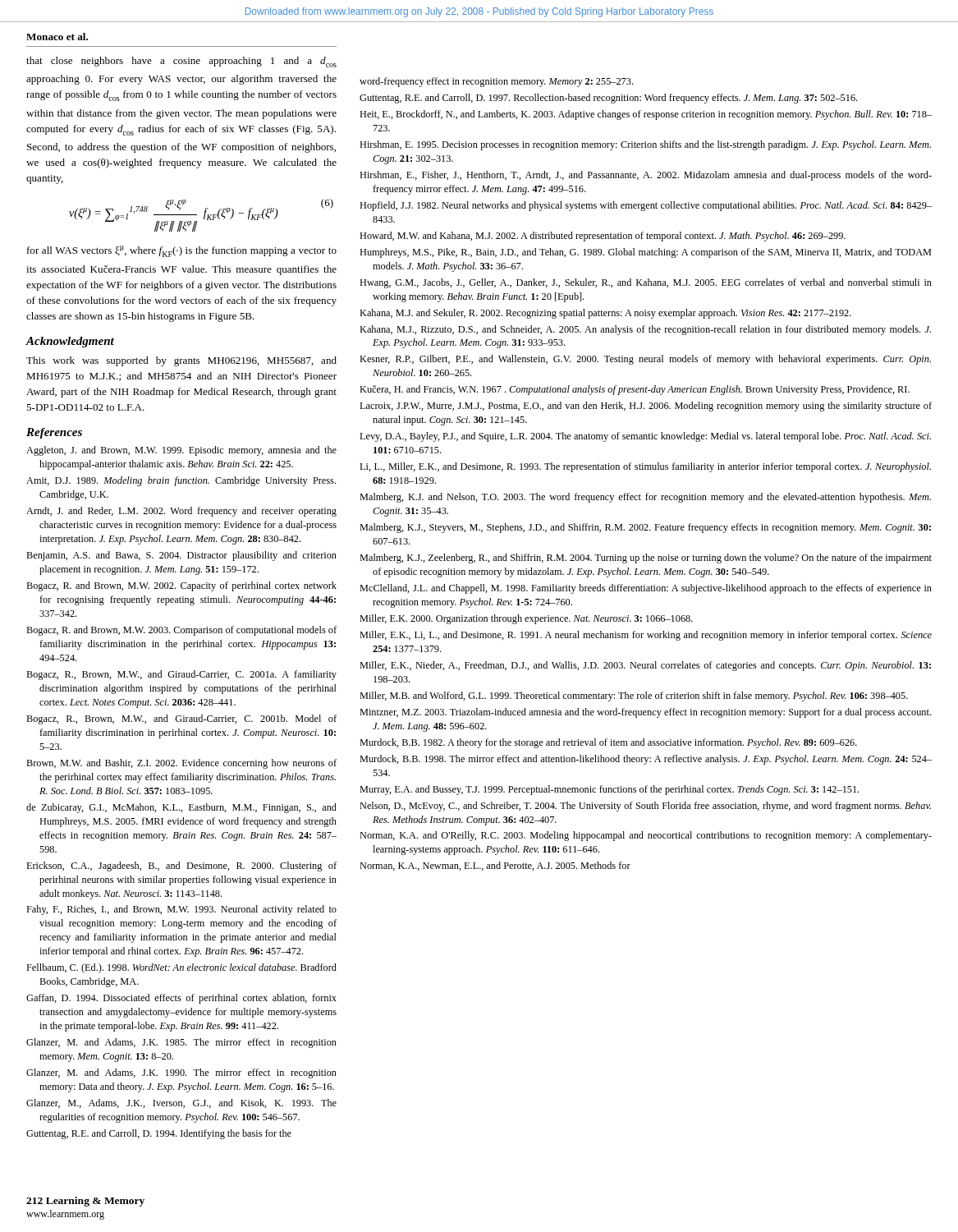The image size is (958, 1232).
Task: Point to the text starting "de Zubicaray, G.I., McMahon, K.L., Eastburn,"
Action: [181, 828]
